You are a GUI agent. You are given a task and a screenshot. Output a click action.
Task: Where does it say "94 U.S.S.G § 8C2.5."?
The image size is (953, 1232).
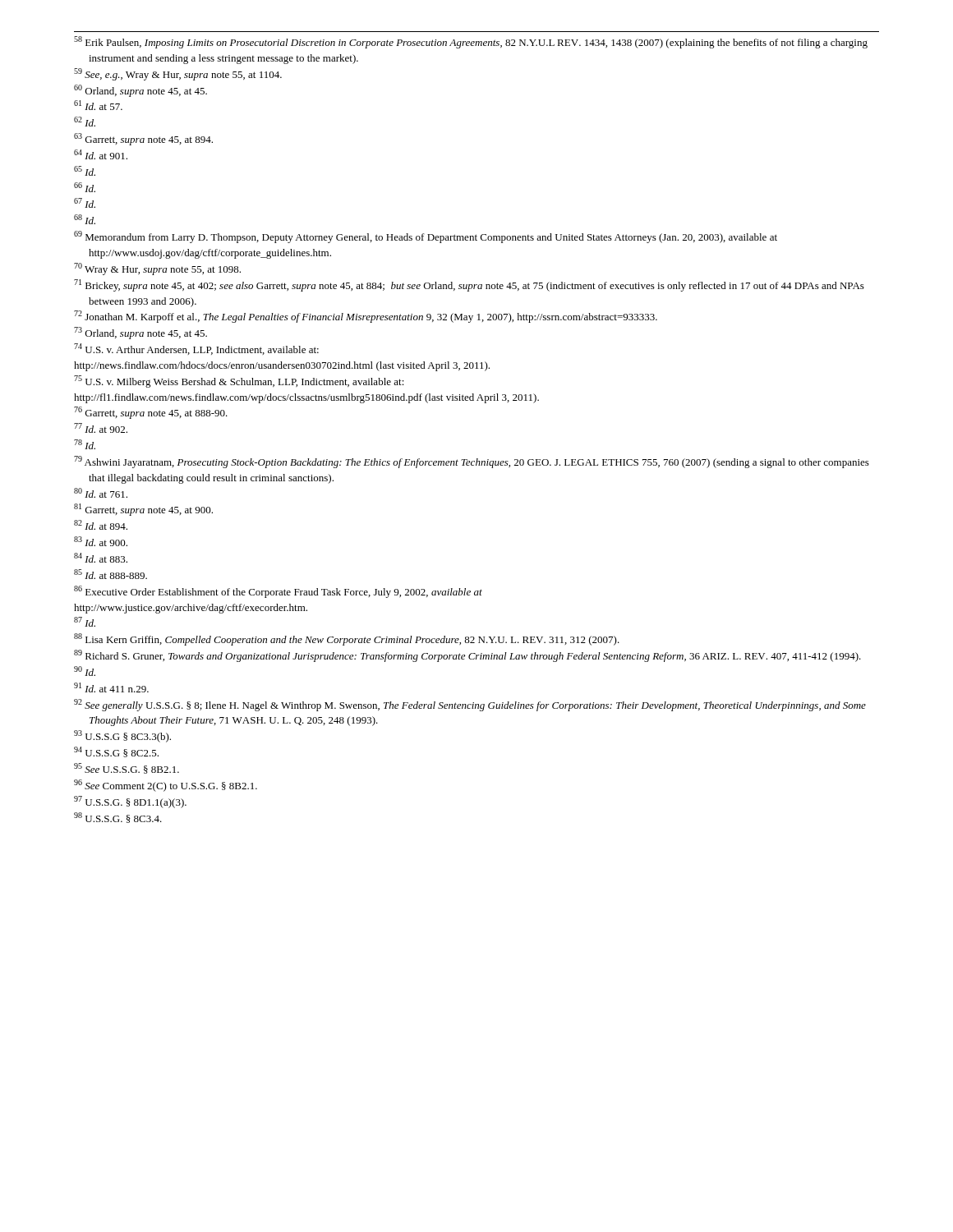pyautogui.click(x=117, y=752)
